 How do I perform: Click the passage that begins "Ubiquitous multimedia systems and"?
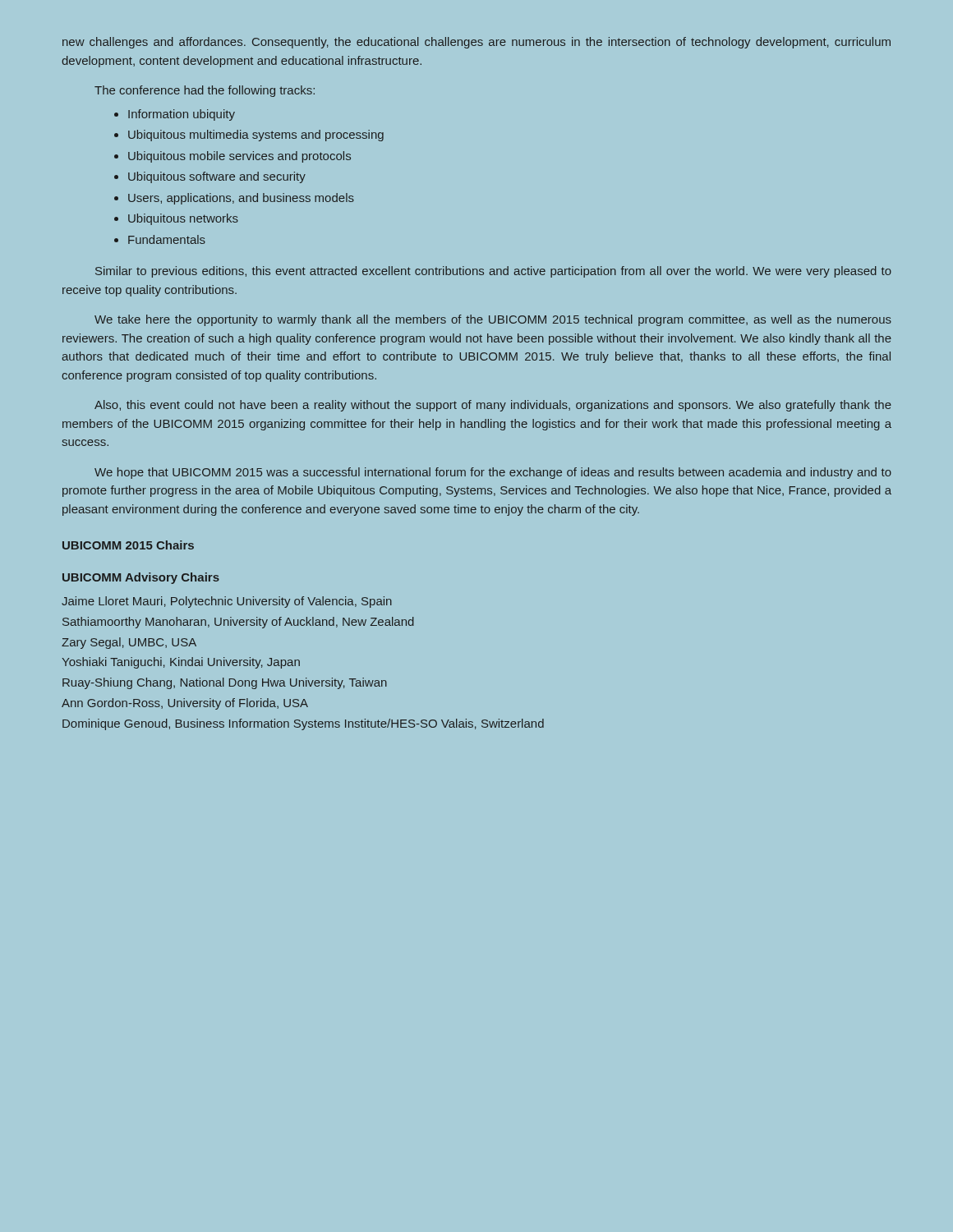click(x=256, y=134)
